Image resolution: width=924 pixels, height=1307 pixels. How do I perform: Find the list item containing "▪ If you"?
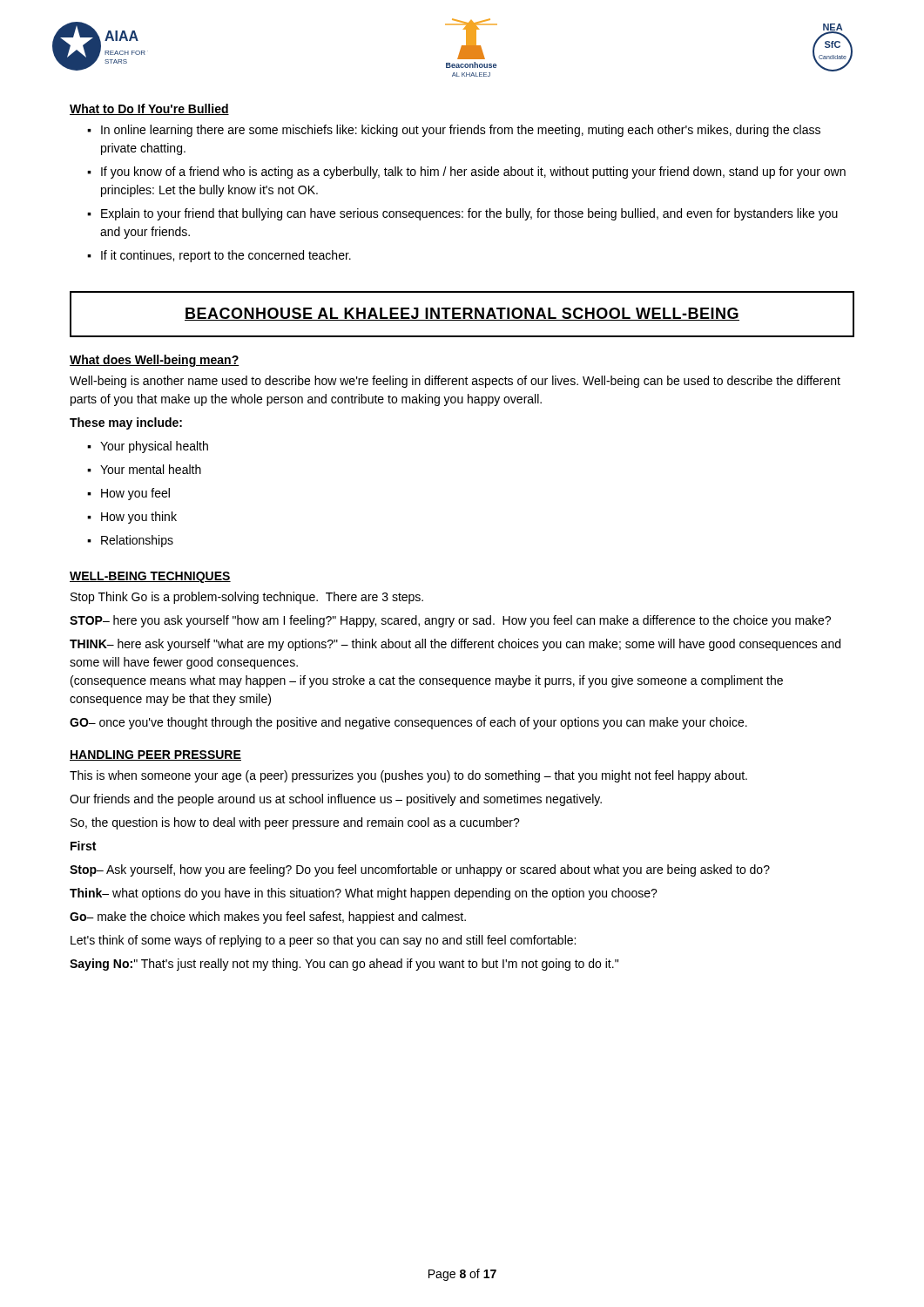point(471,181)
